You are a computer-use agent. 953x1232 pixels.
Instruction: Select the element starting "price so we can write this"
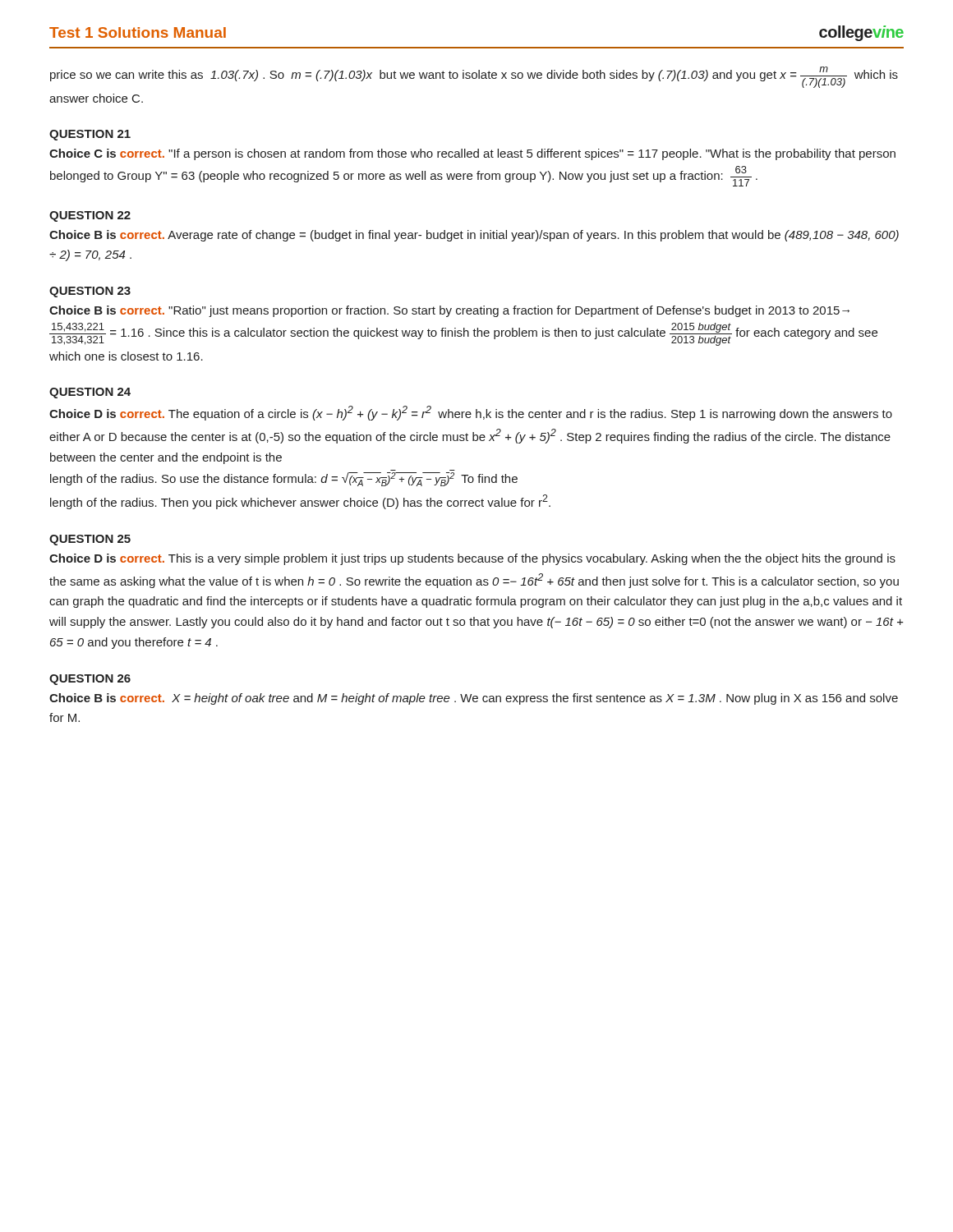coord(474,84)
